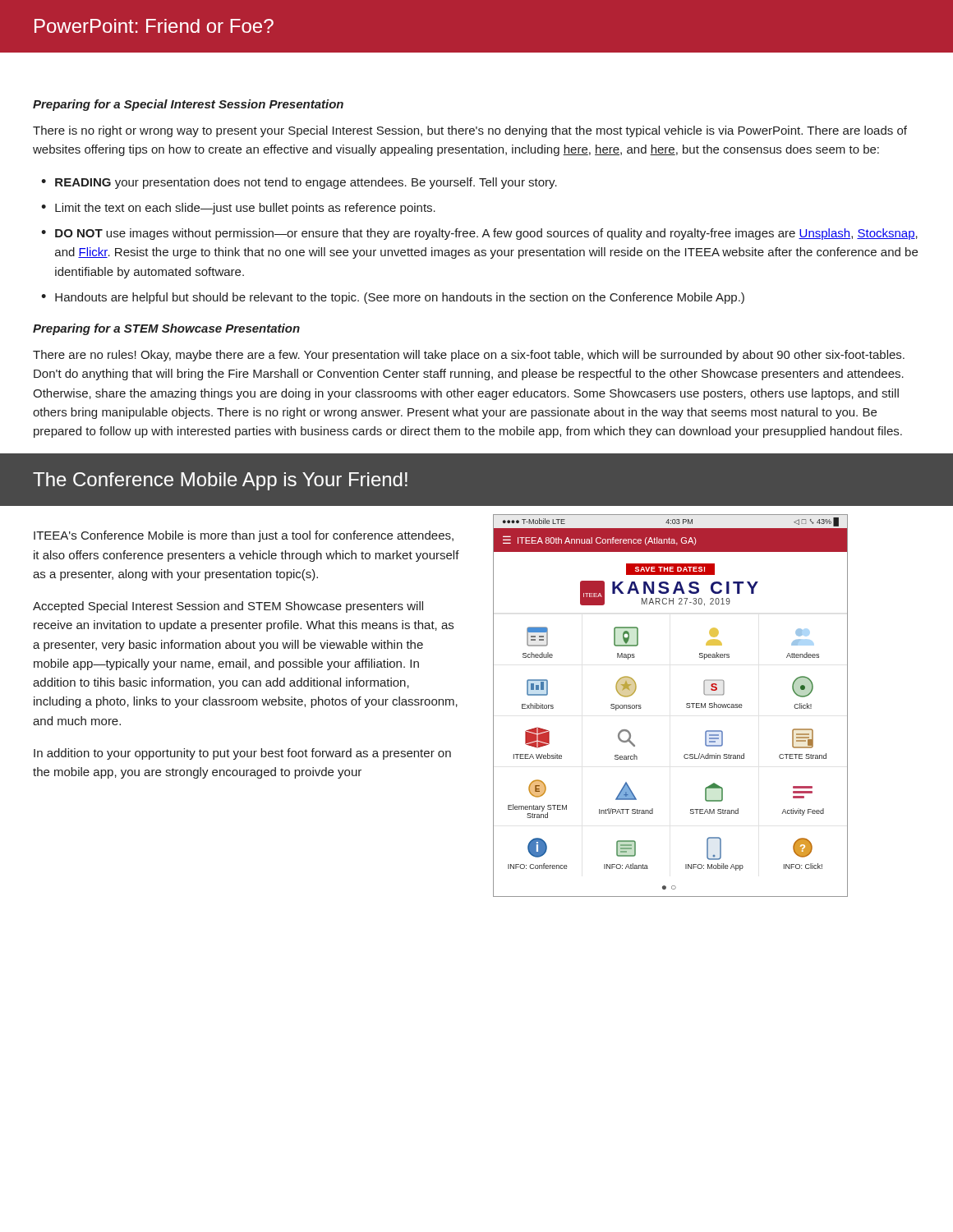Click the passage that begins "Accepted Special Interest Session and"
Viewport: 953px width, 1232px height.
[x=246, y=663]
